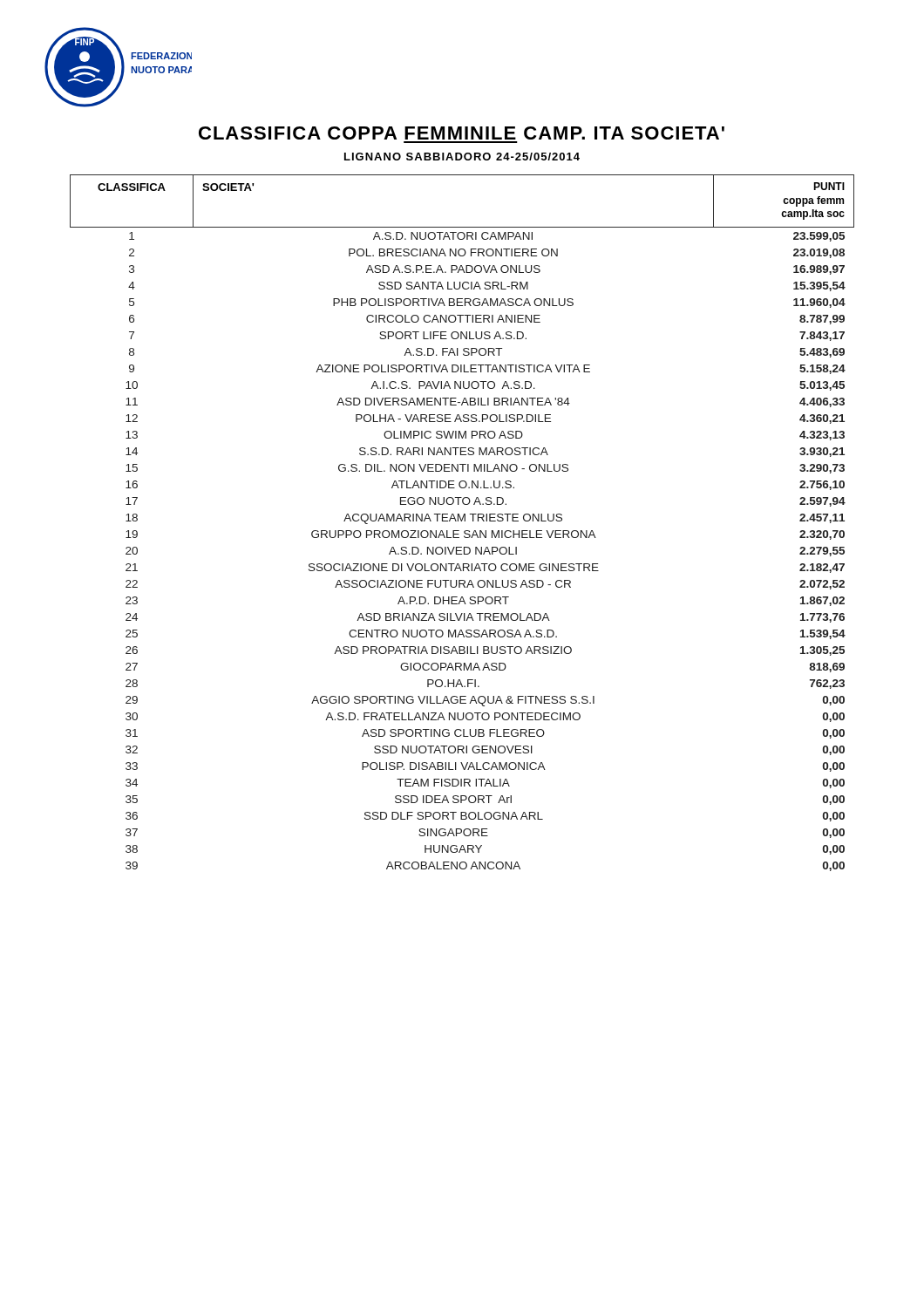The height and width of the screenshot is (1308, 924).
Task: Find the logo
Action: tap(118, 68)
